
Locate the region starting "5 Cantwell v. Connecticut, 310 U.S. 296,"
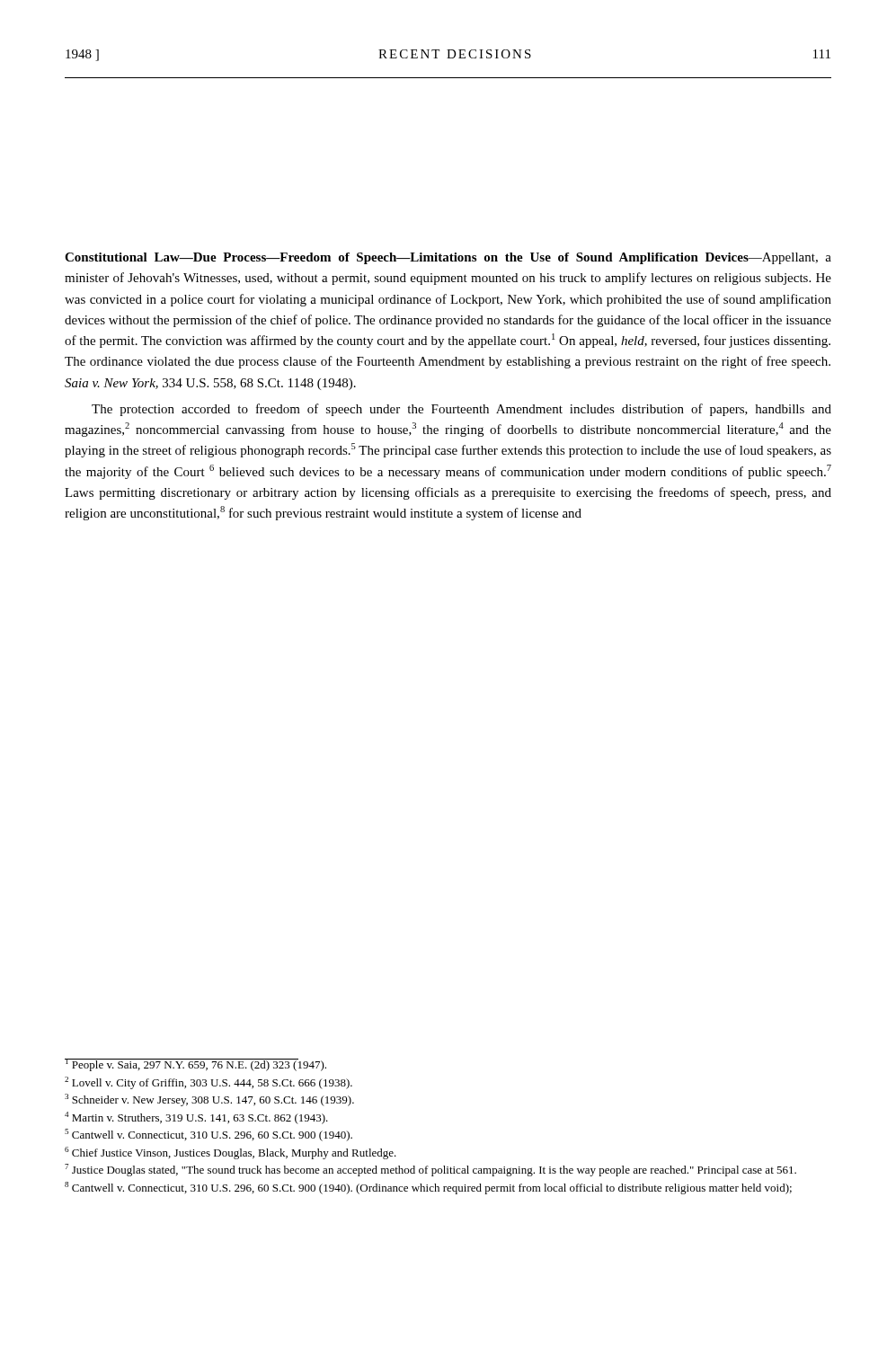tap(209, 1134)
